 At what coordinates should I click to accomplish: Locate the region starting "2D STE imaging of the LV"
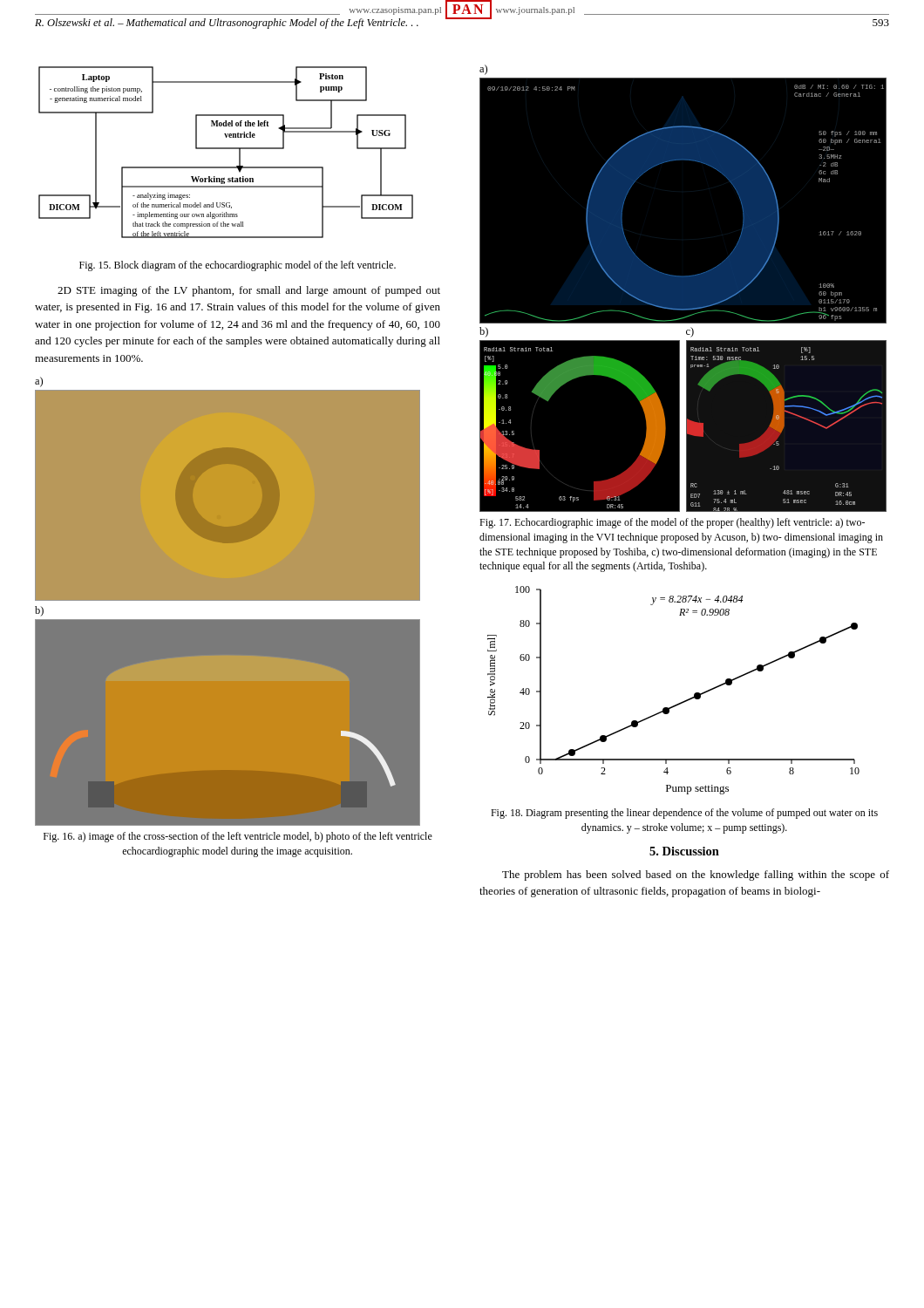coord(238,324)
